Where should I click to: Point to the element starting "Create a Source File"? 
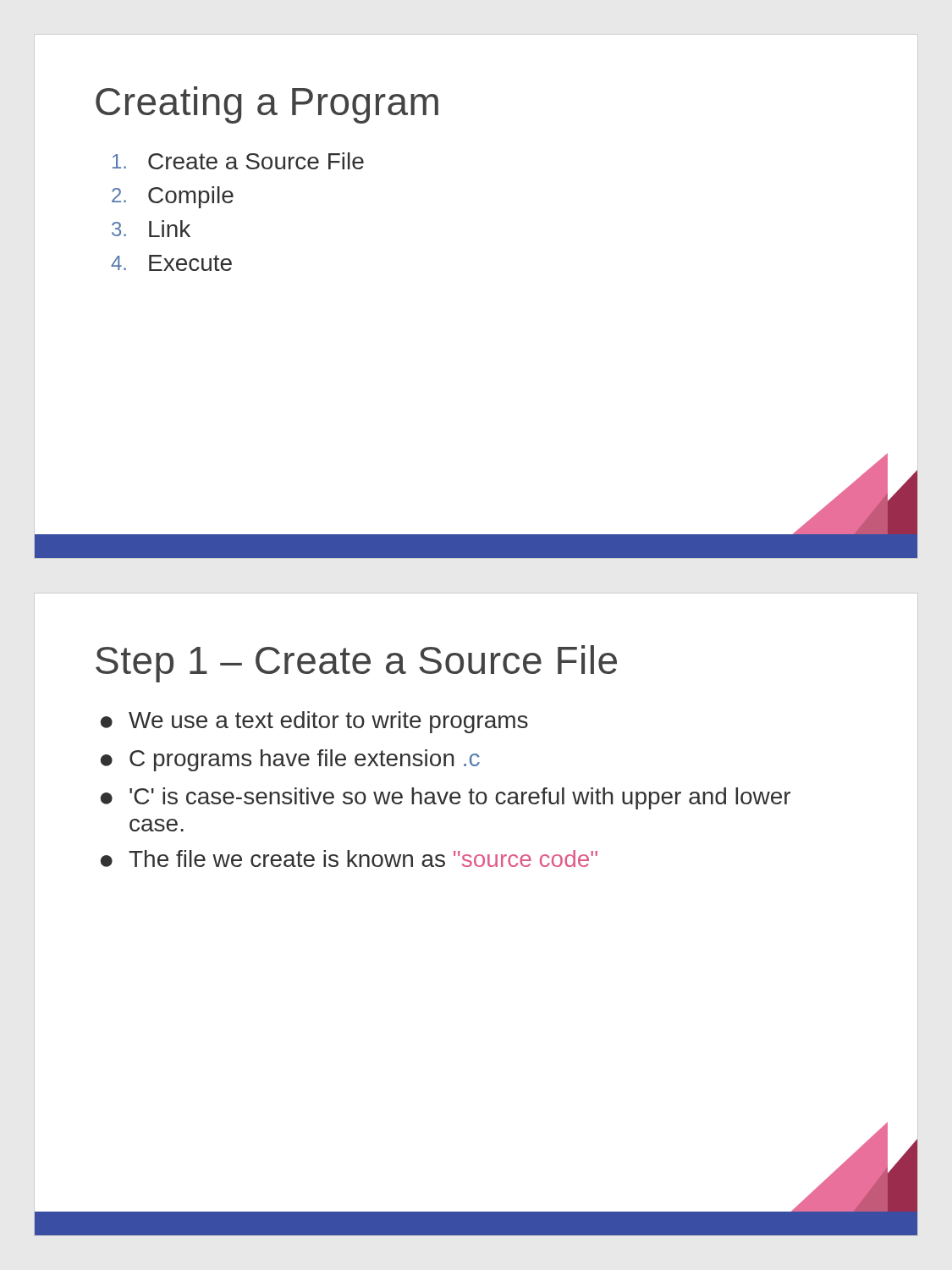238,162
